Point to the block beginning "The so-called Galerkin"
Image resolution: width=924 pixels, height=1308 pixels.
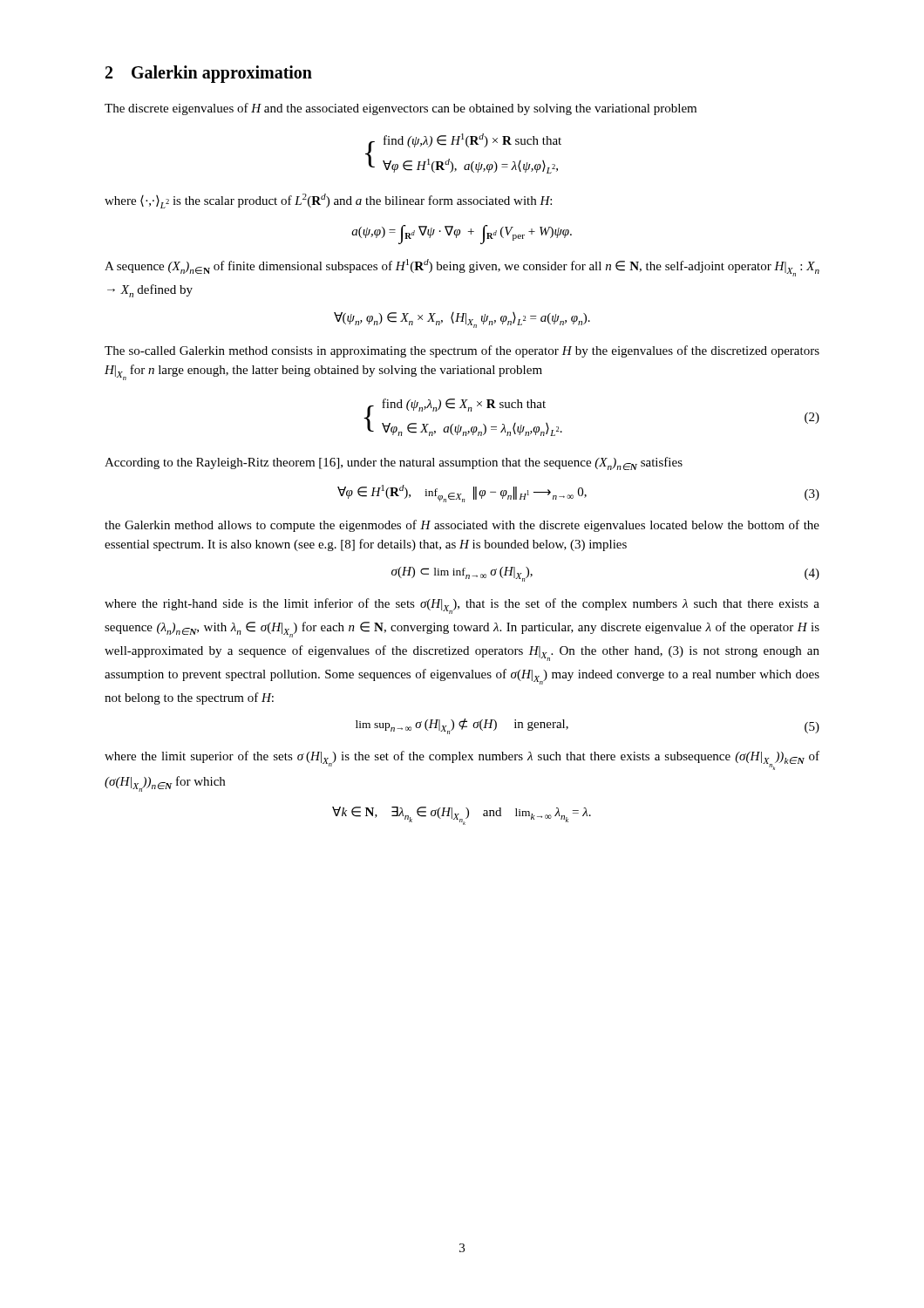pyautogui.click(x=462, y=363)
